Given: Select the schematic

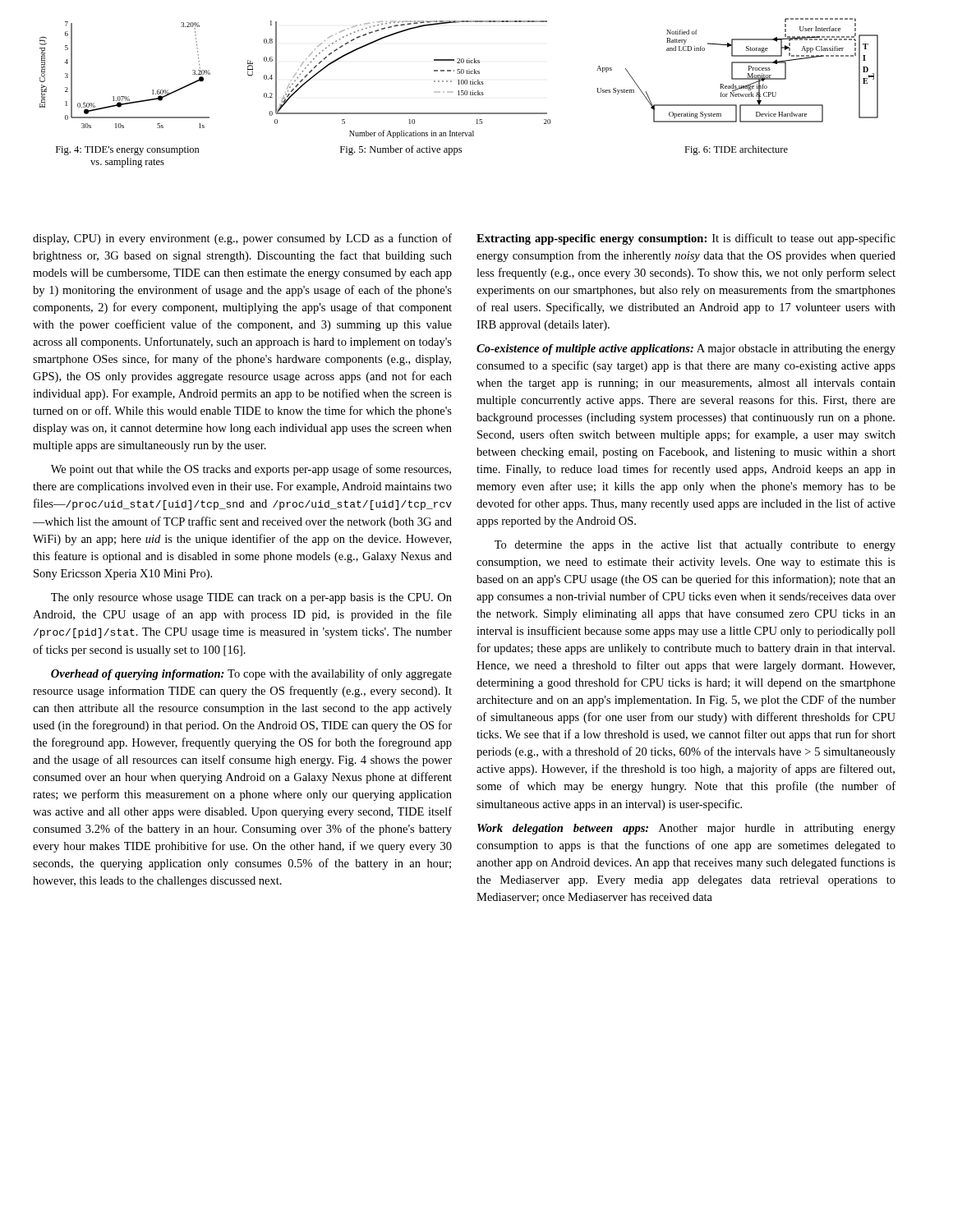Looking at the screenshot, I should 736,78.
